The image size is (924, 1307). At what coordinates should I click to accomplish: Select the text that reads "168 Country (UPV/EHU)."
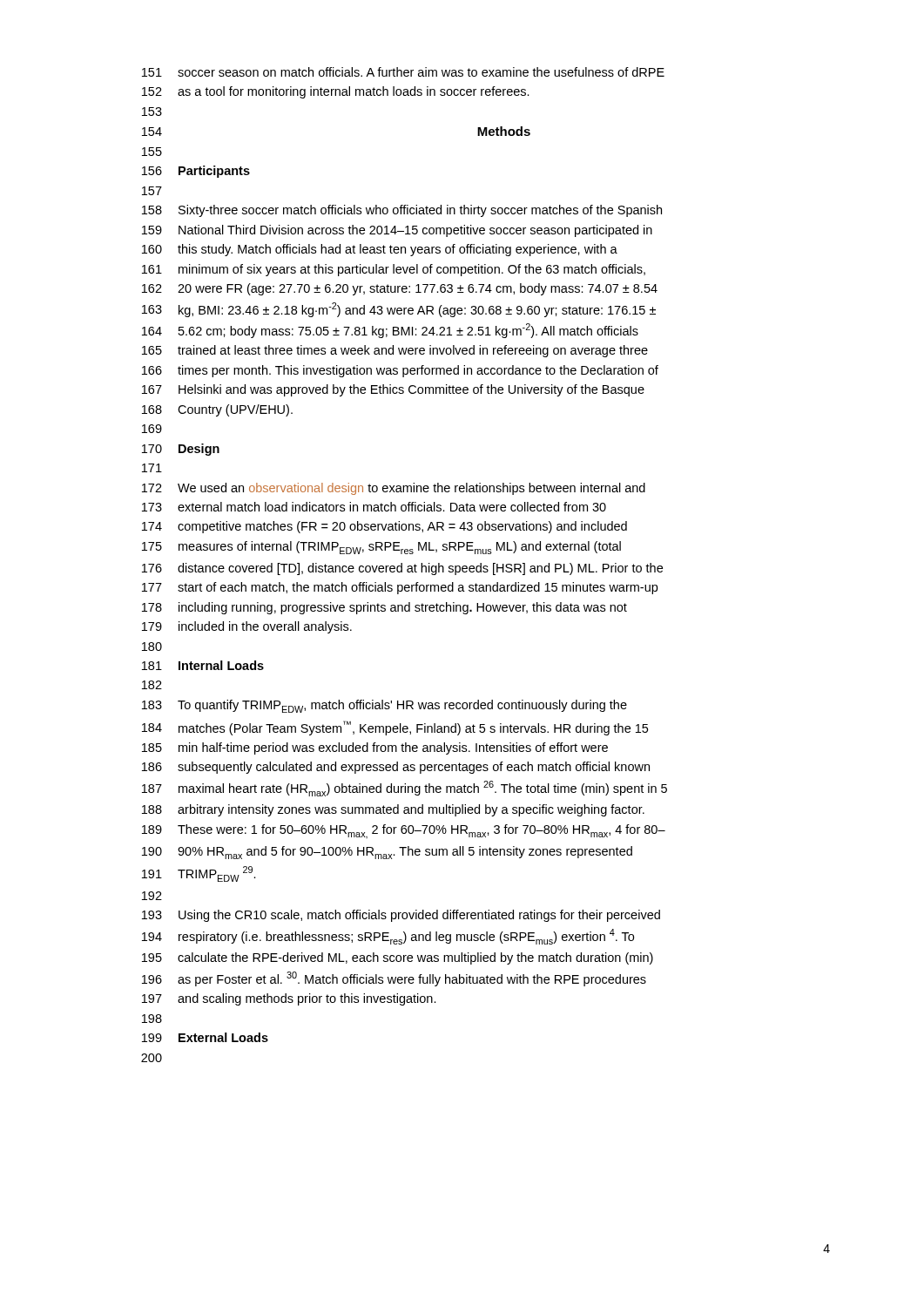(x=217, y=410)
